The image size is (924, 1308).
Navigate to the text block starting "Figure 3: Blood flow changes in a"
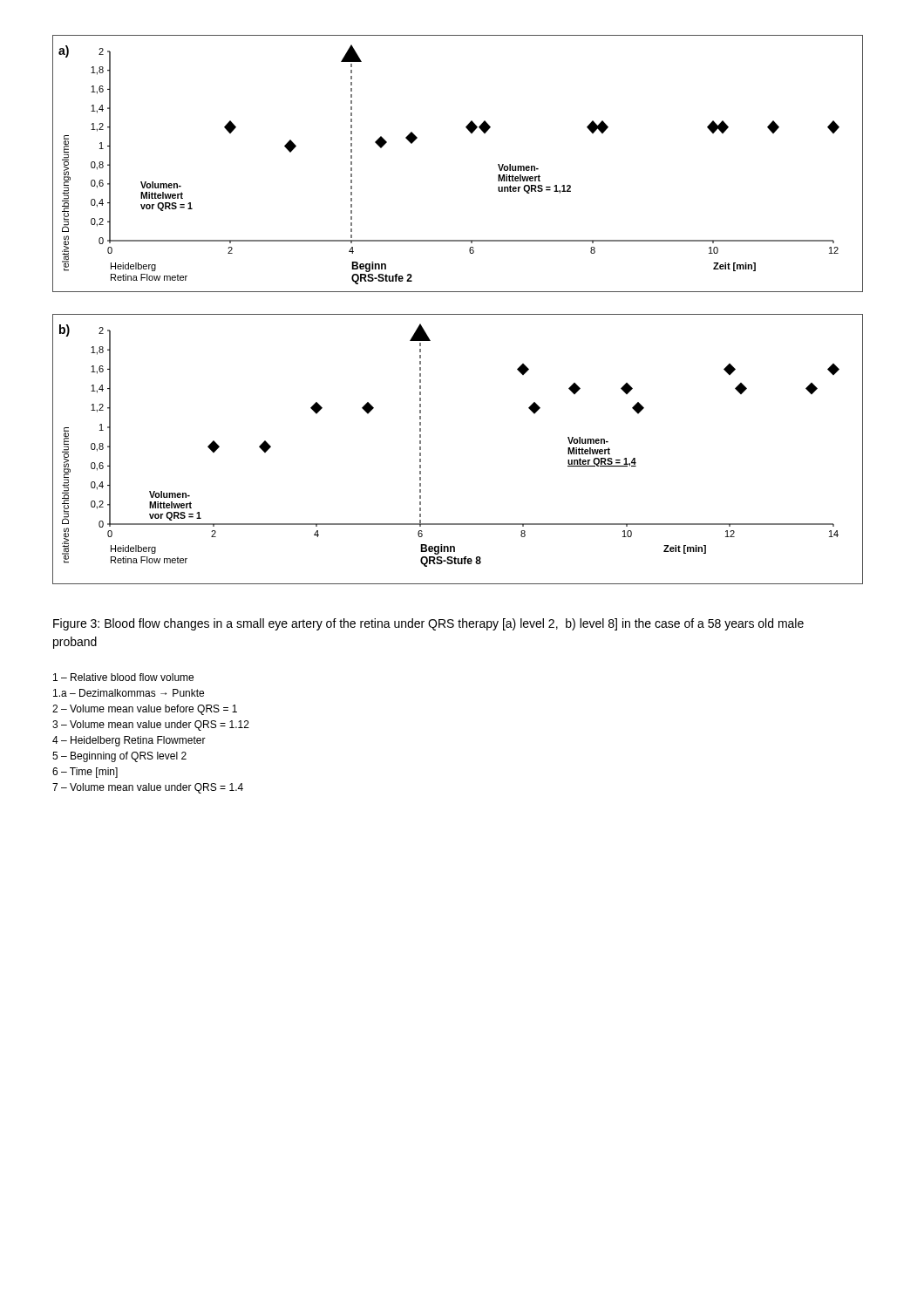[428, 633]
